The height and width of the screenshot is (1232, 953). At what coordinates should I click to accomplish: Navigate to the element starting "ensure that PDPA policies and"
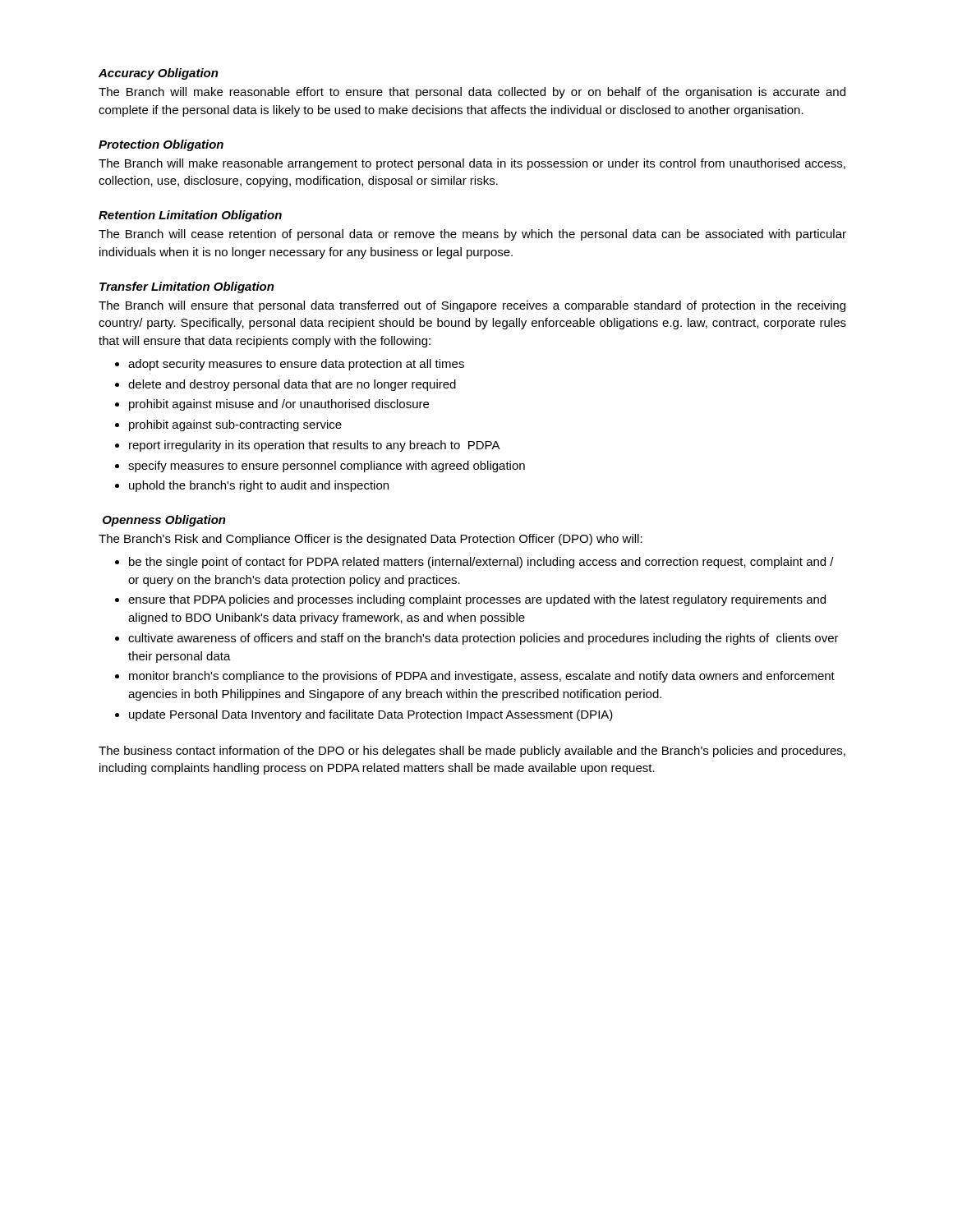477,608
